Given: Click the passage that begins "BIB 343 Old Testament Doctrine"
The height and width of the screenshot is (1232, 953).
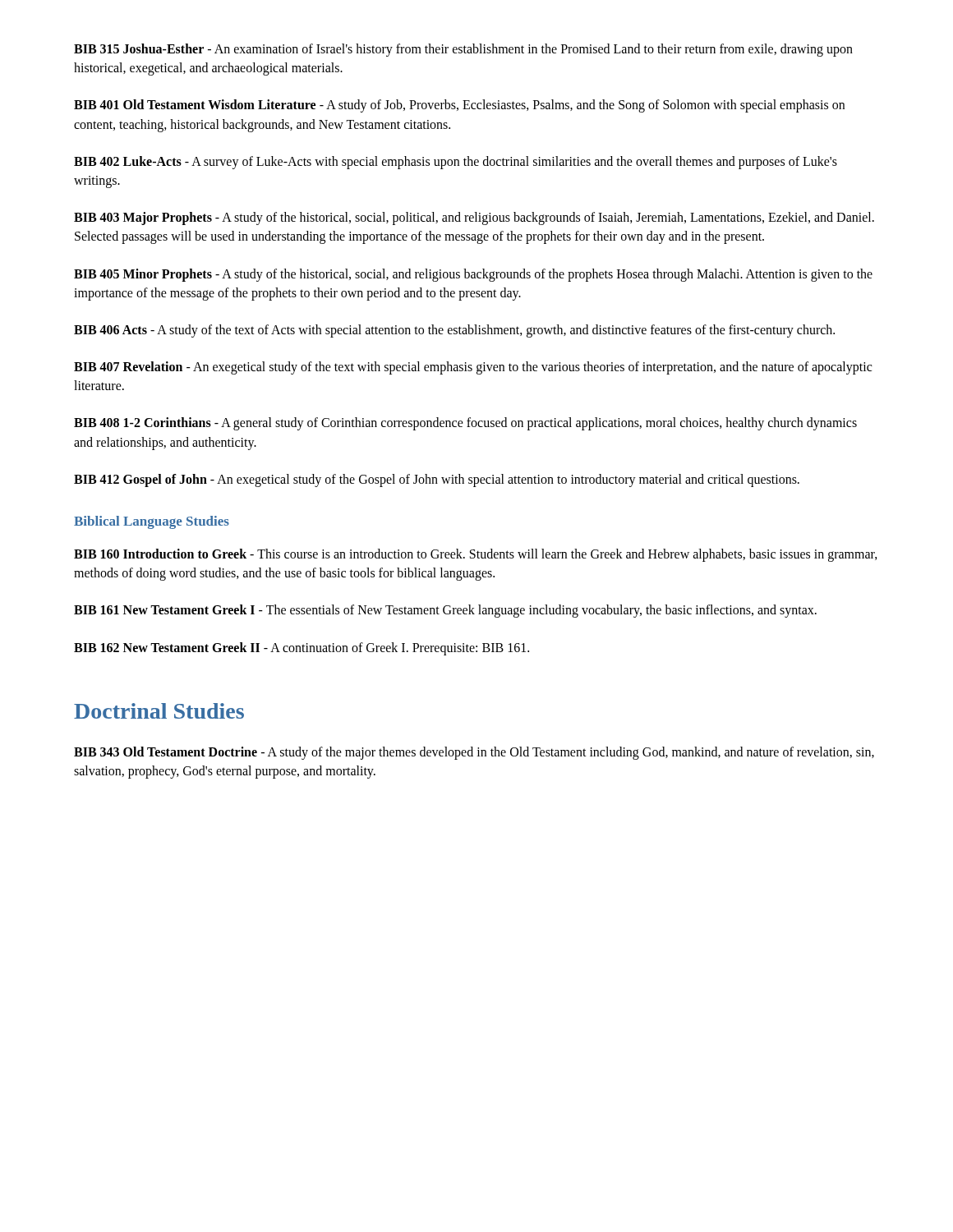Looking at the screenshot, I should pyautogui.click(x=474, y=761).
